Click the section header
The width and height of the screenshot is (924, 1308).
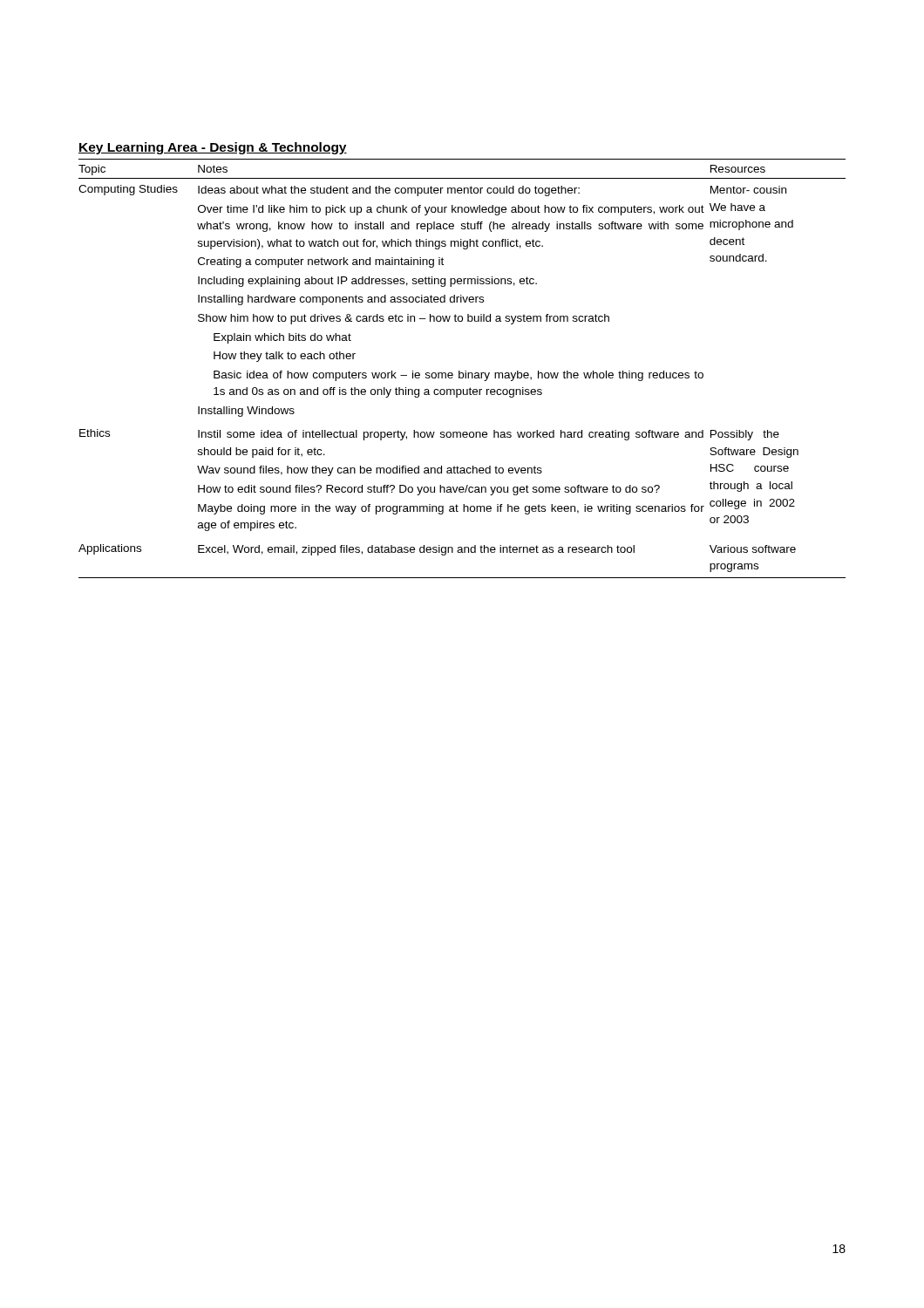(212, 147)
